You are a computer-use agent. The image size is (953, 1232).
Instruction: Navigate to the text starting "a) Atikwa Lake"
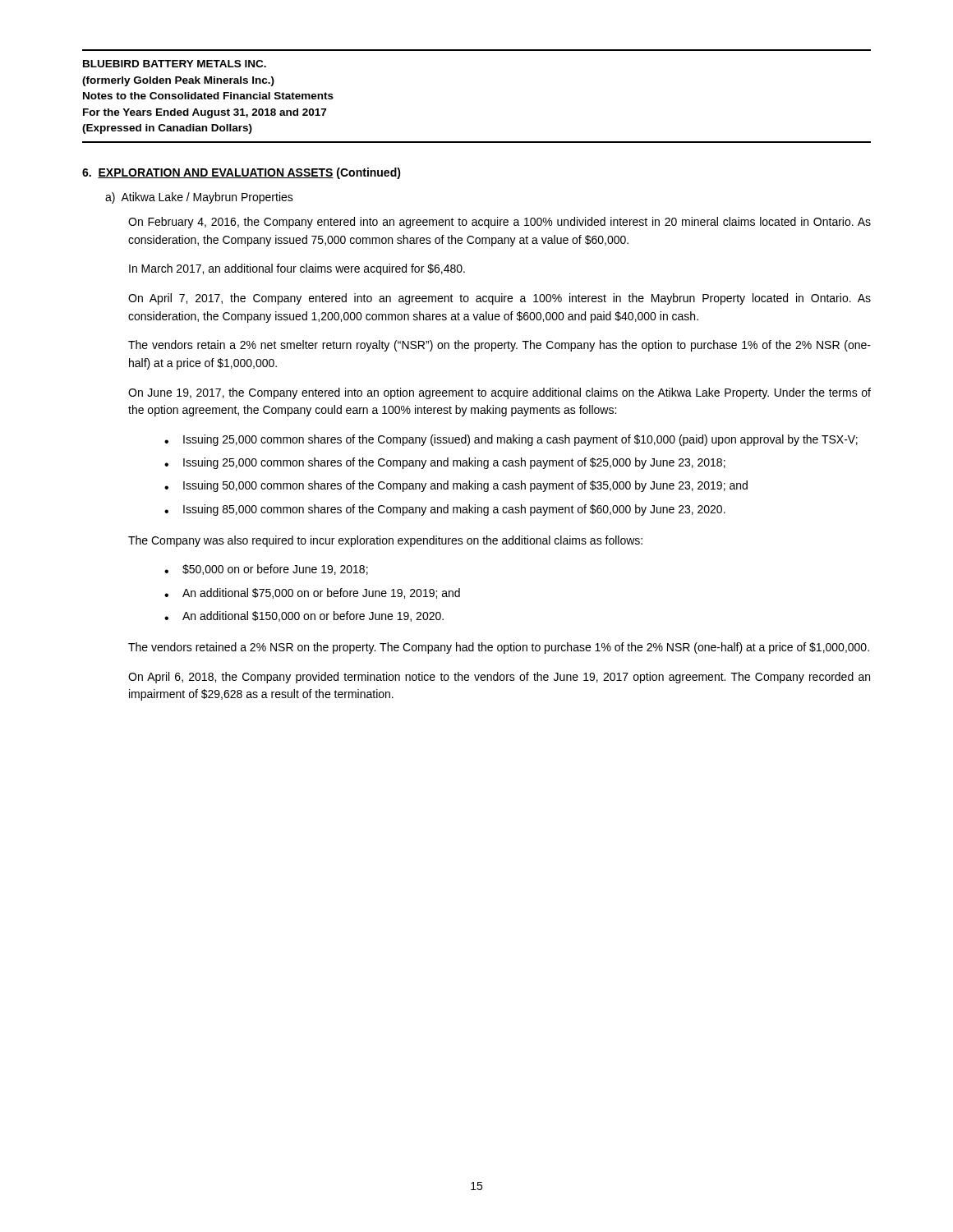(x=199, y=197)
